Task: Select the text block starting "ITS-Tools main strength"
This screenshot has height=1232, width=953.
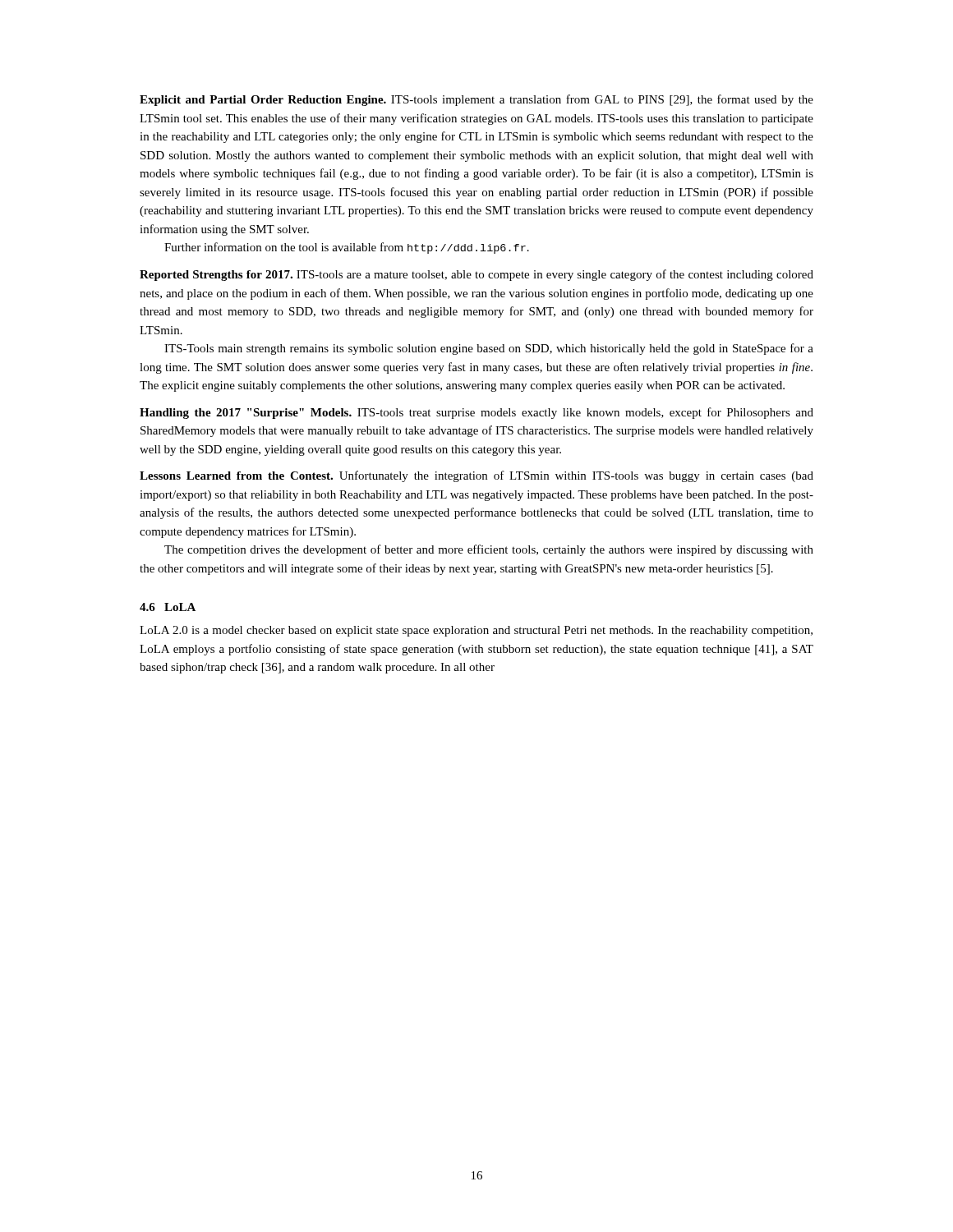Action: tap(476, 367)
